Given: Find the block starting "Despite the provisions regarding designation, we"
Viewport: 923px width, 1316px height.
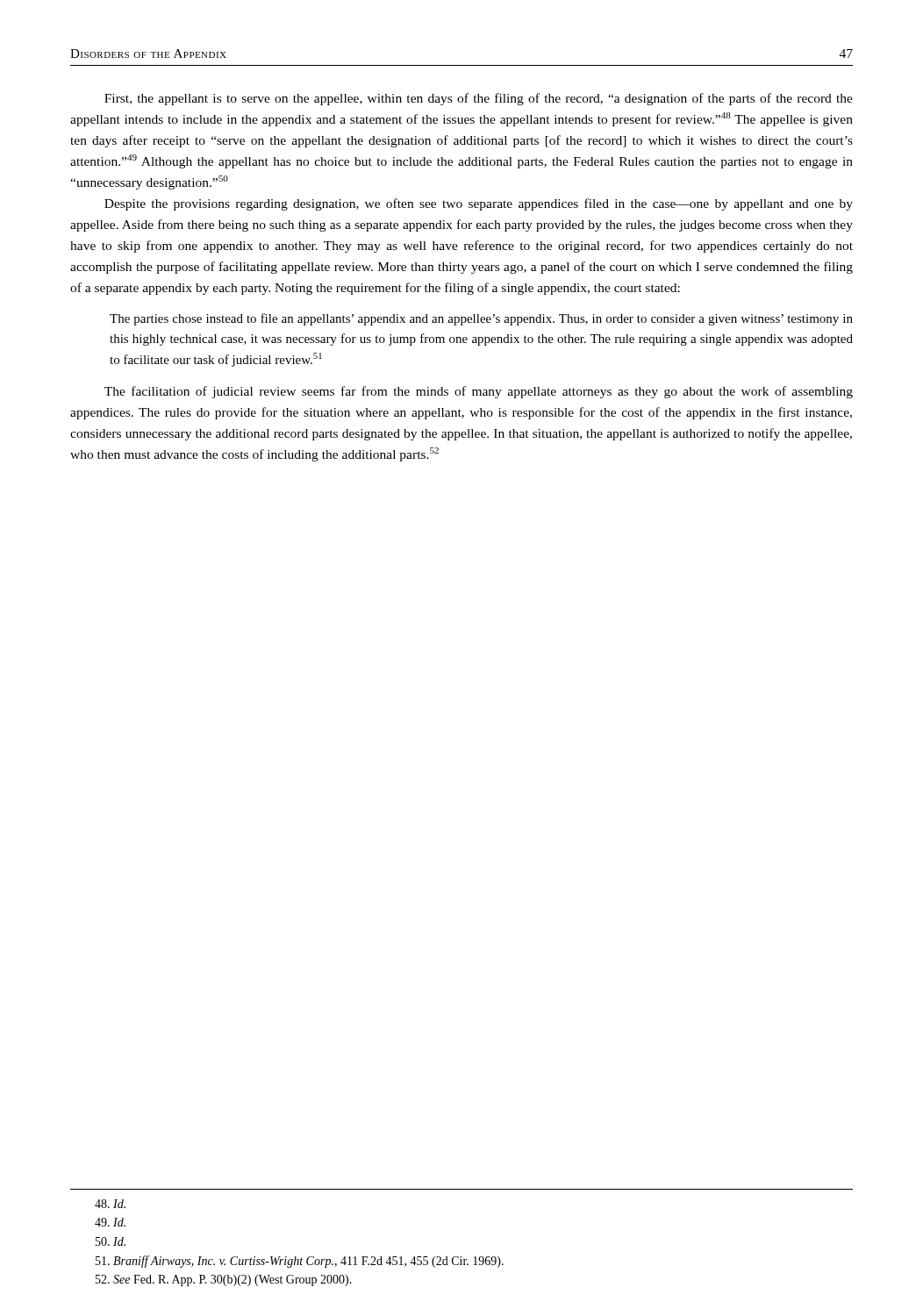Looking at the screenshot, I should (462, 246).
